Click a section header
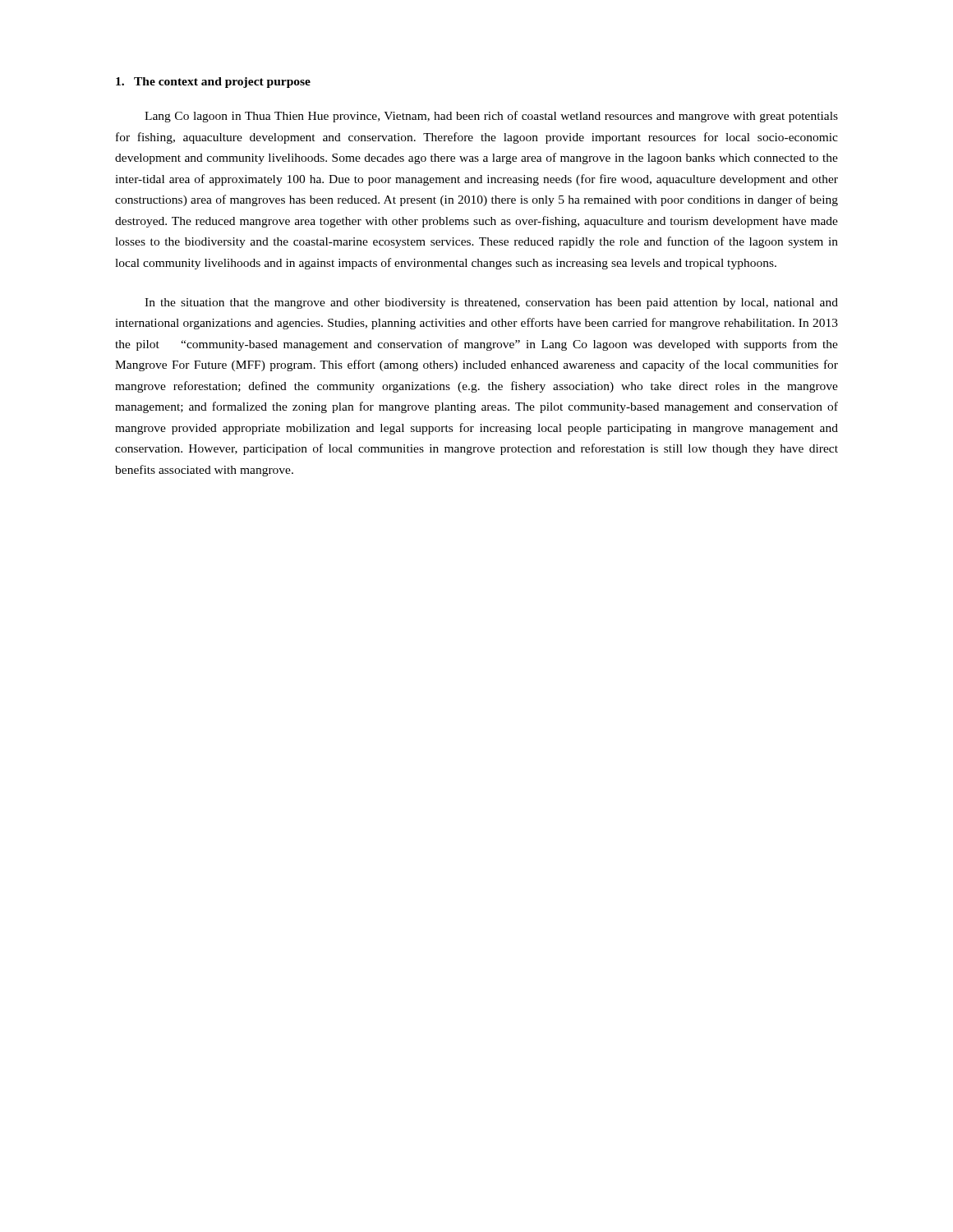953x1232 pixels. pos(213,81)
